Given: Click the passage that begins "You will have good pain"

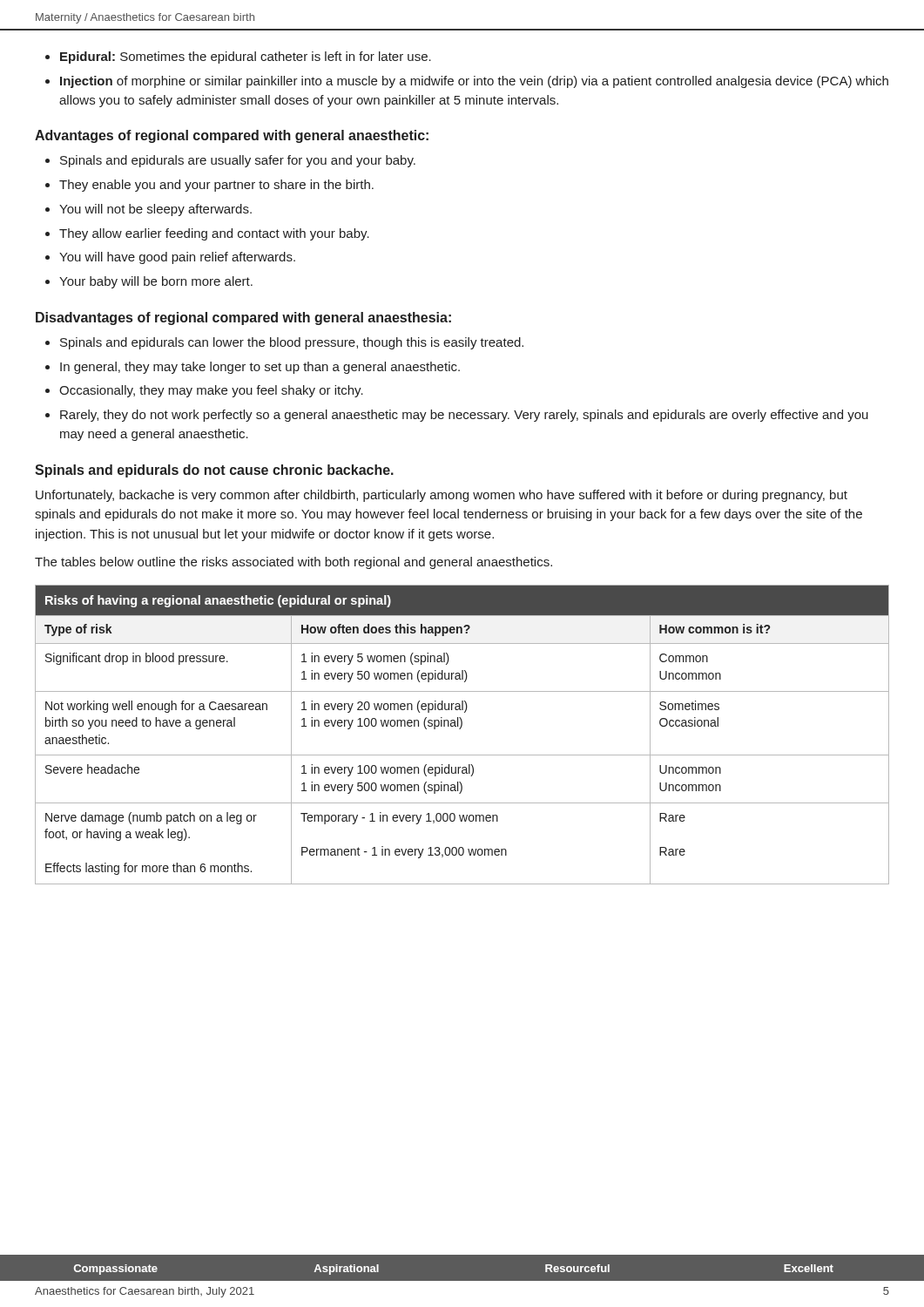Looking at the screenshot, I should pyautogui.click(x=178, y=257).
